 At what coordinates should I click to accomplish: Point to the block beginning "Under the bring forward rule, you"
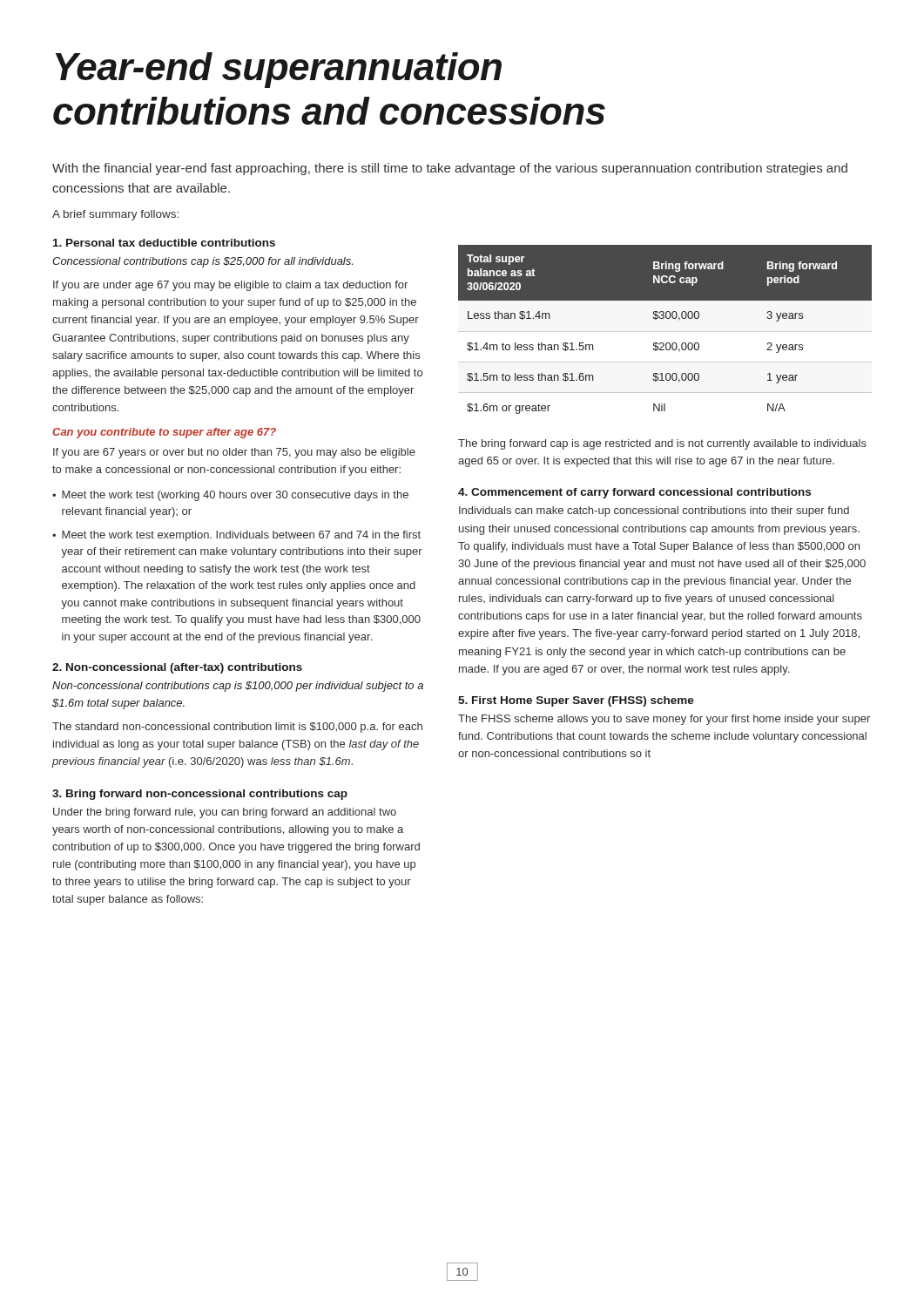tap(236, 855)
